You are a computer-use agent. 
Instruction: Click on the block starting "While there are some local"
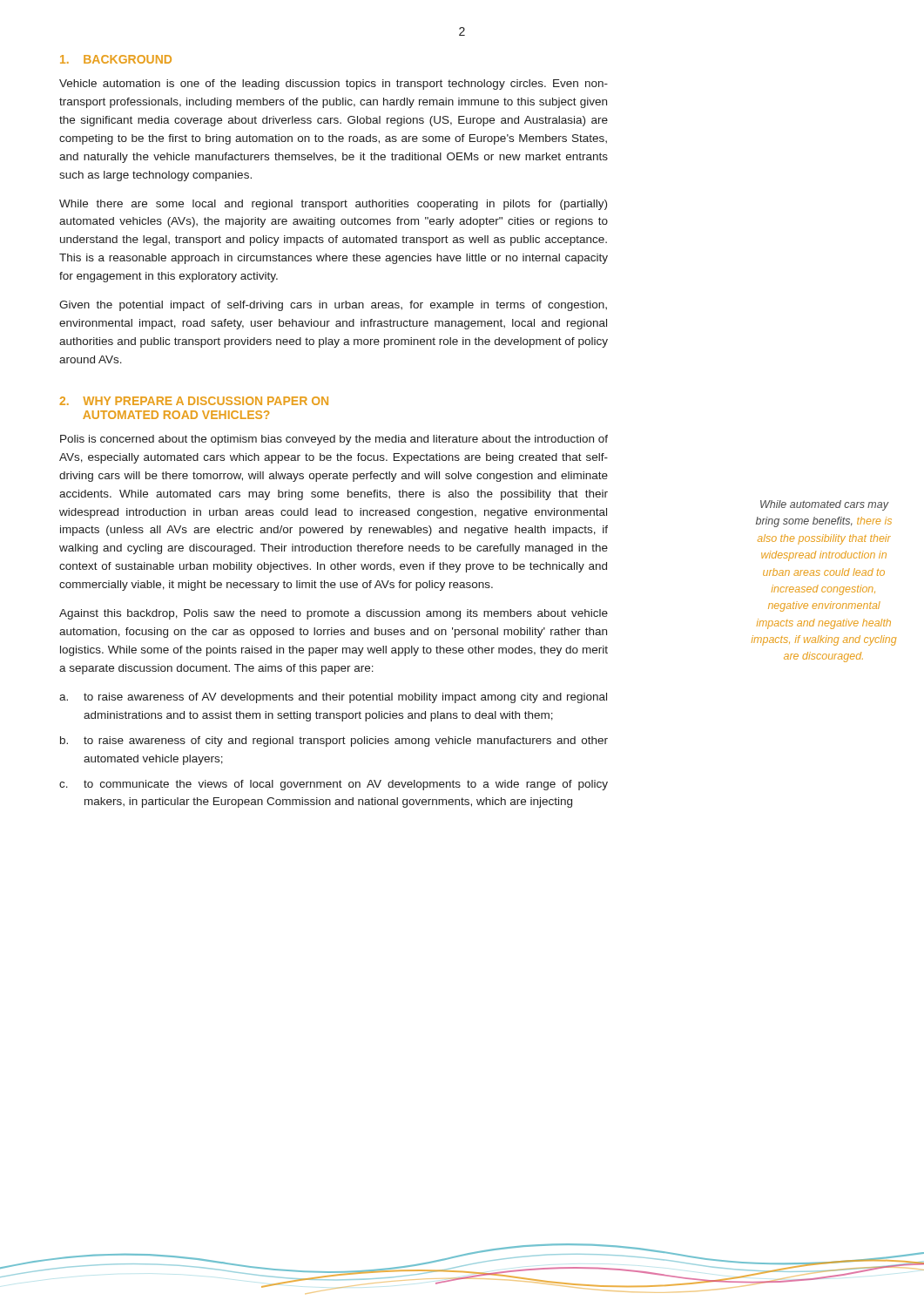(x=334, y=240)
